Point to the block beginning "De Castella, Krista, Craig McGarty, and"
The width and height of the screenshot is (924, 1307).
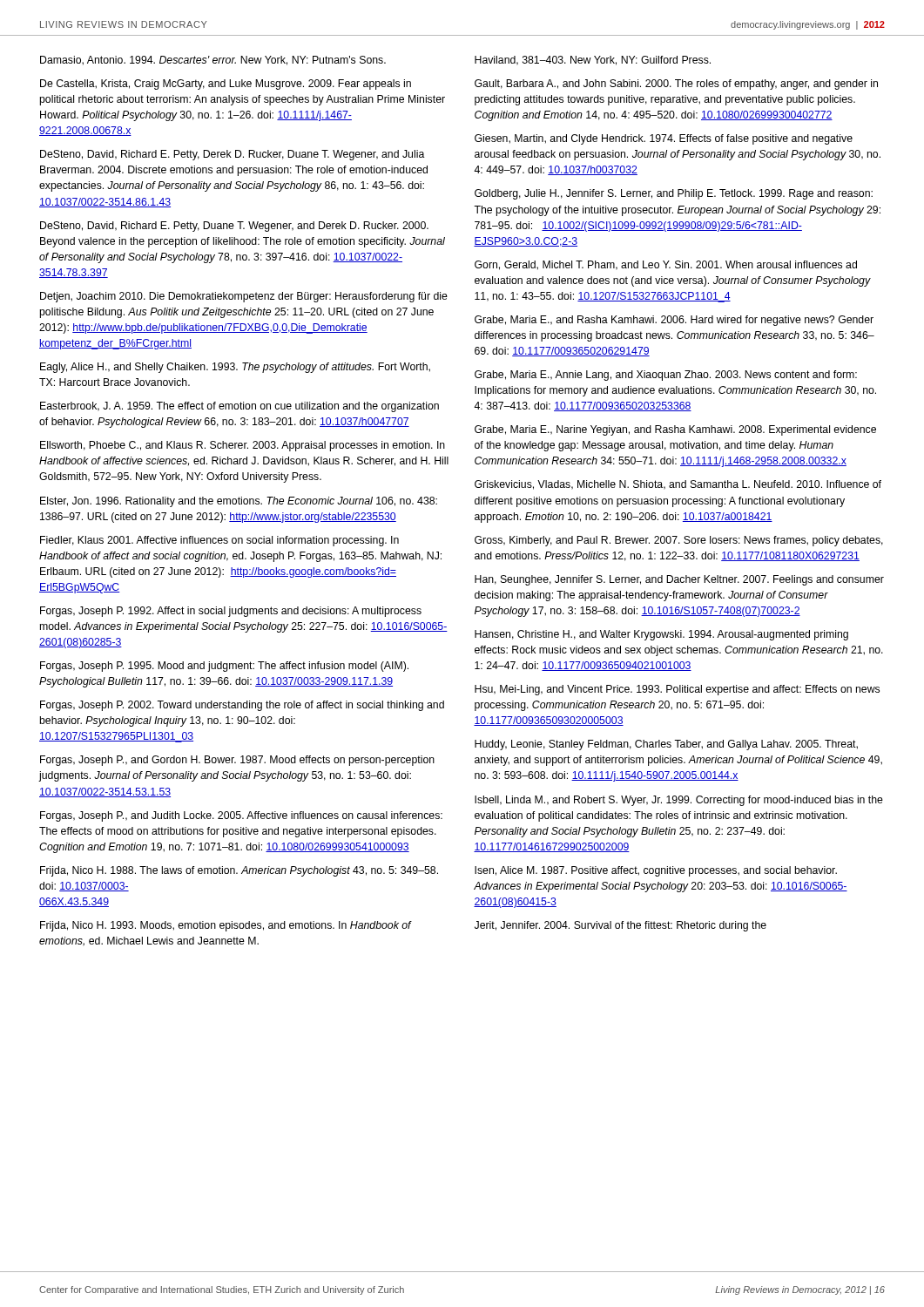pyautogui.click(x=242, y=107)
